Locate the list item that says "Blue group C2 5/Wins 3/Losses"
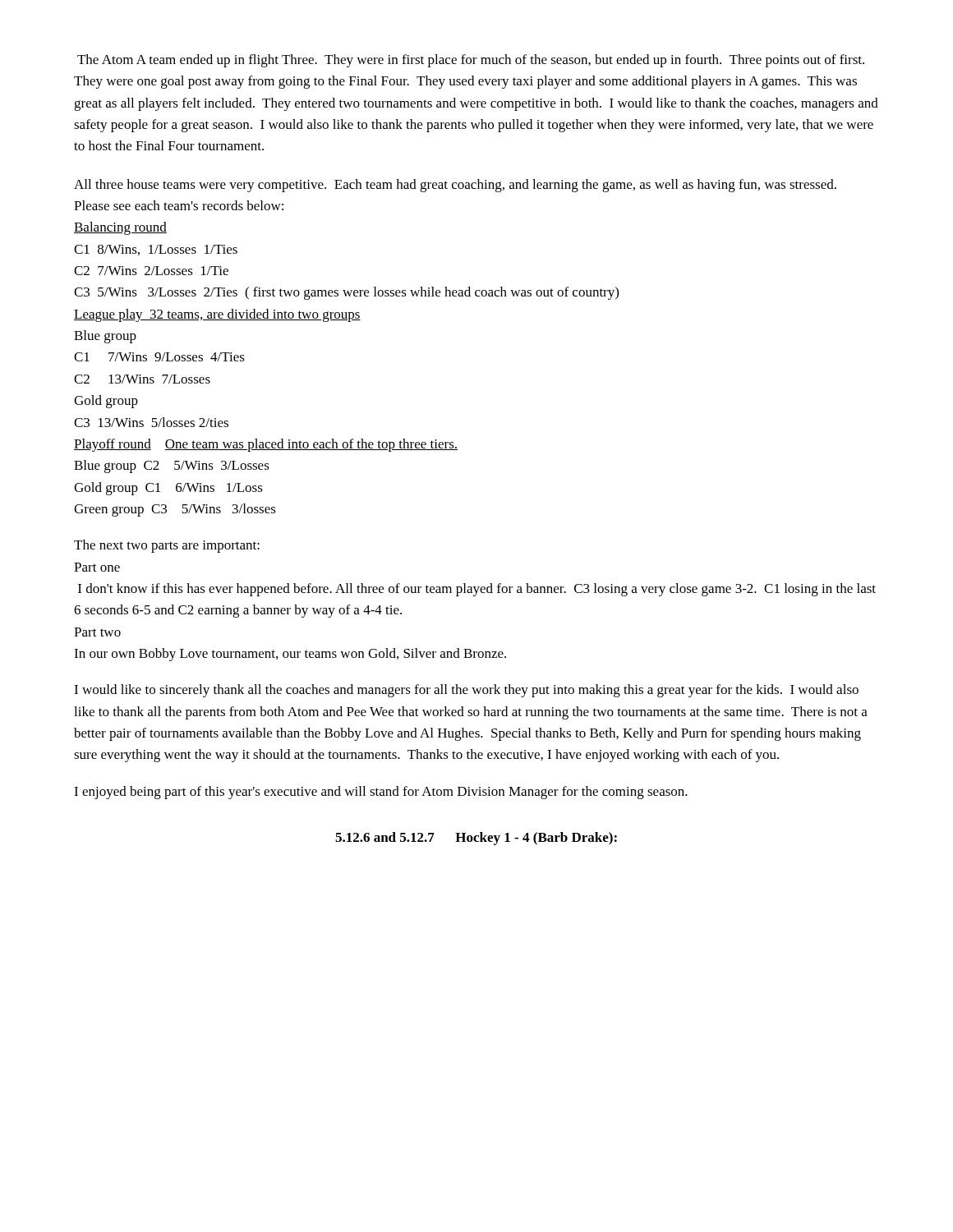Screen dimensions: 1232x953 172,465
